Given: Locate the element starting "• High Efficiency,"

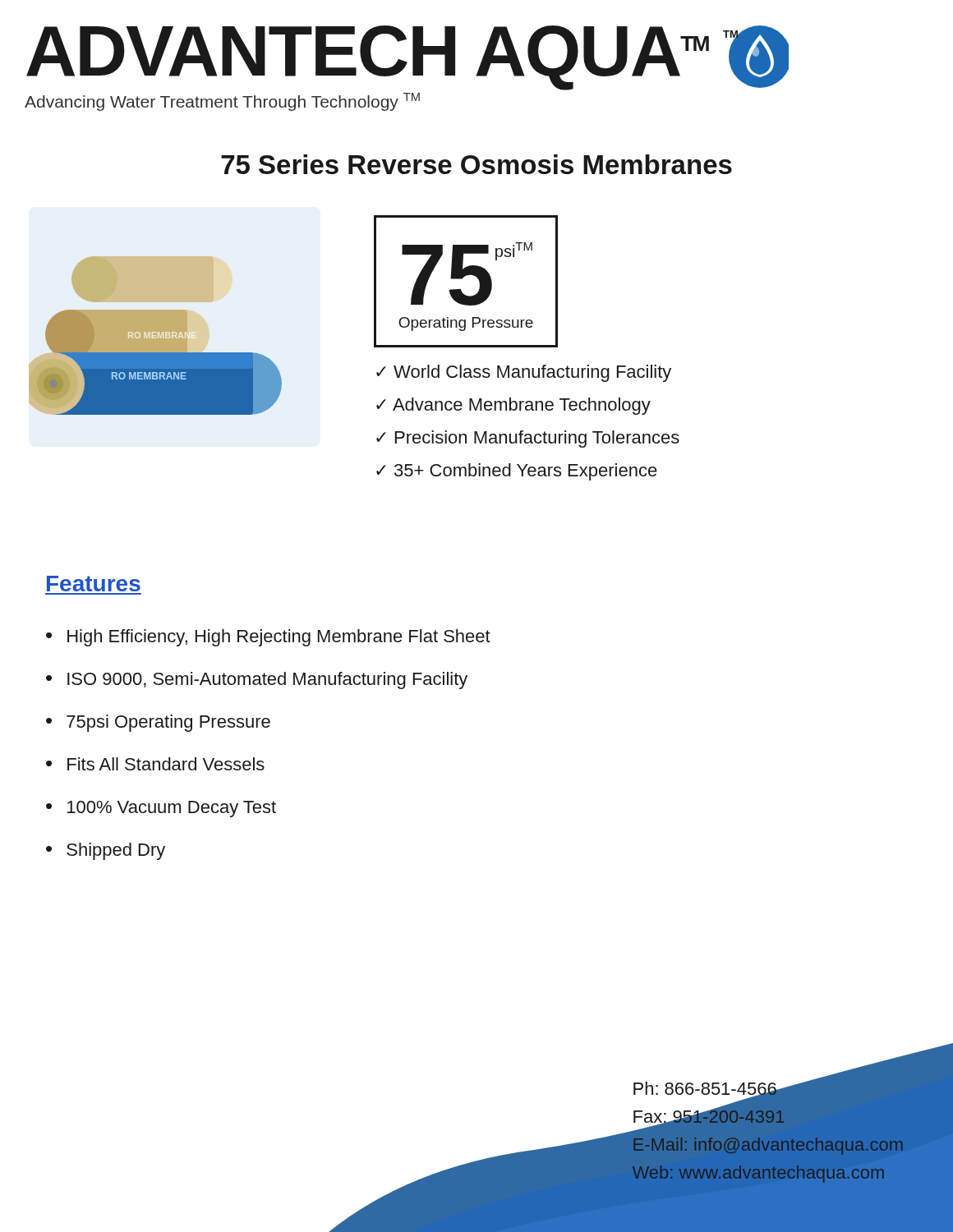Looking at the screenshot, I should pos(268,635).
